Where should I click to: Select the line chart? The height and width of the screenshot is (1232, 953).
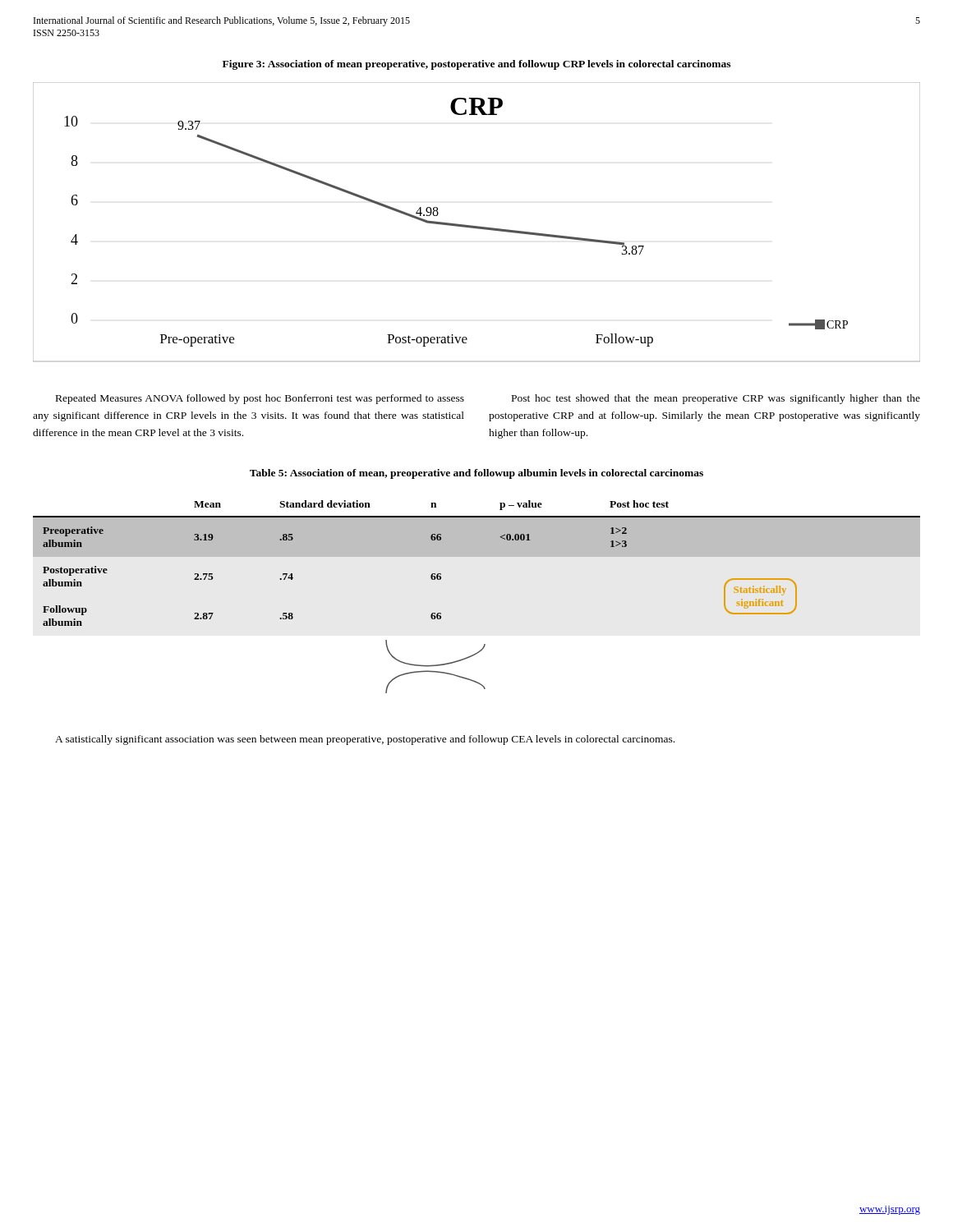(x=476, y=230)
